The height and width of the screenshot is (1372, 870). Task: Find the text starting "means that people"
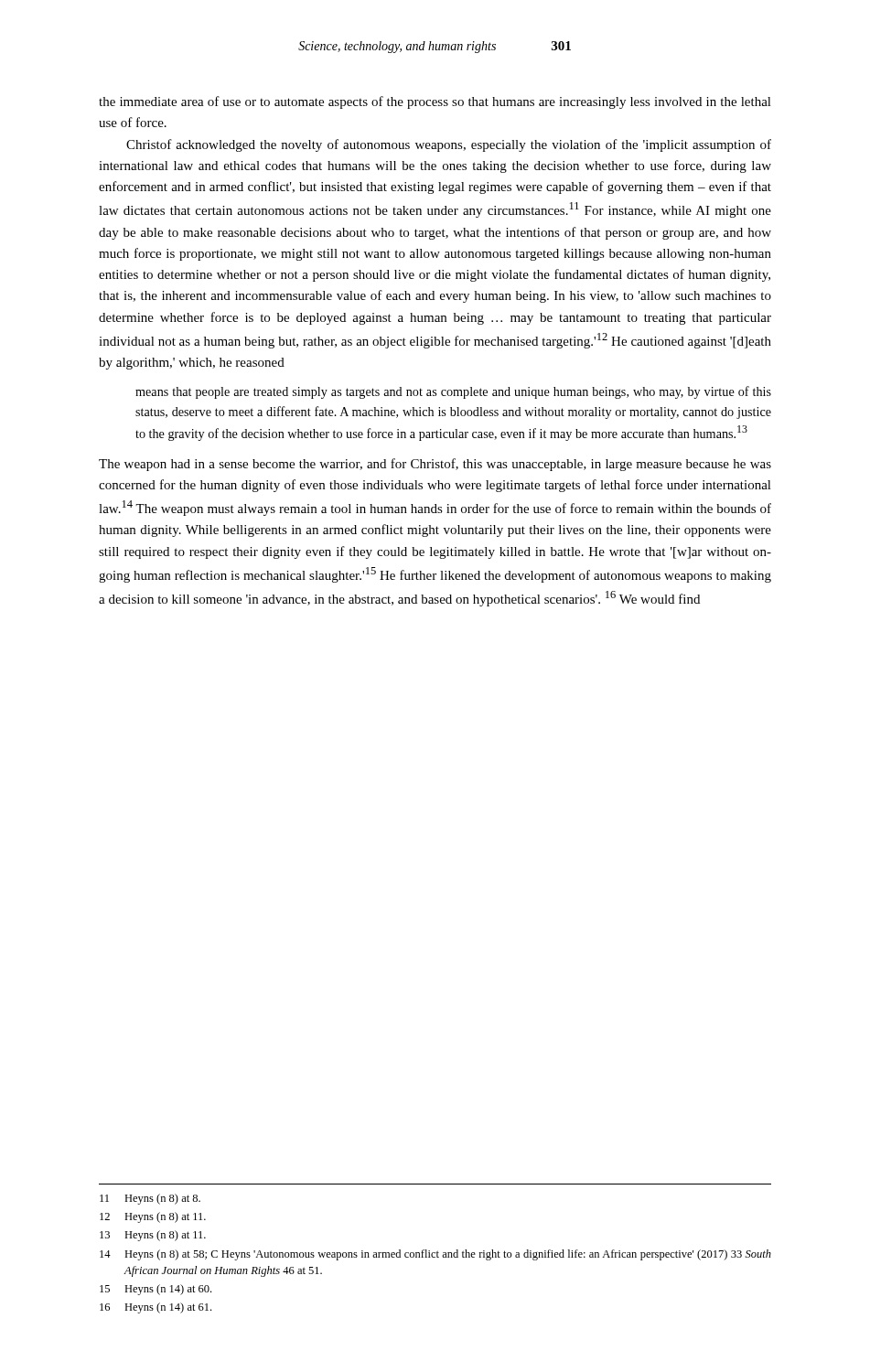453,413
